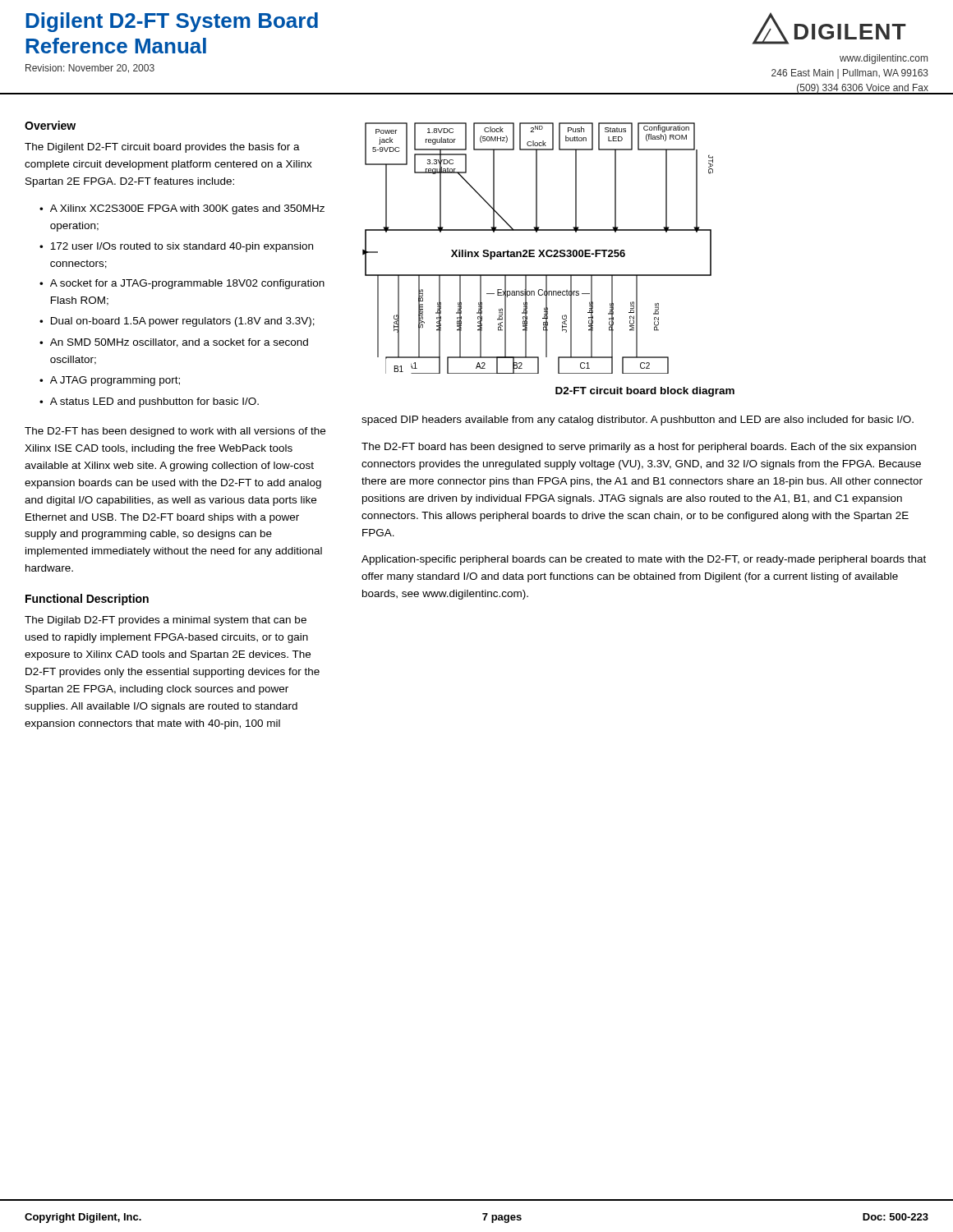Point to the element starting "spaced DIP headers available from any catalog"
The width and height of the screenshot is (953, 1232).
click(638, 419)
